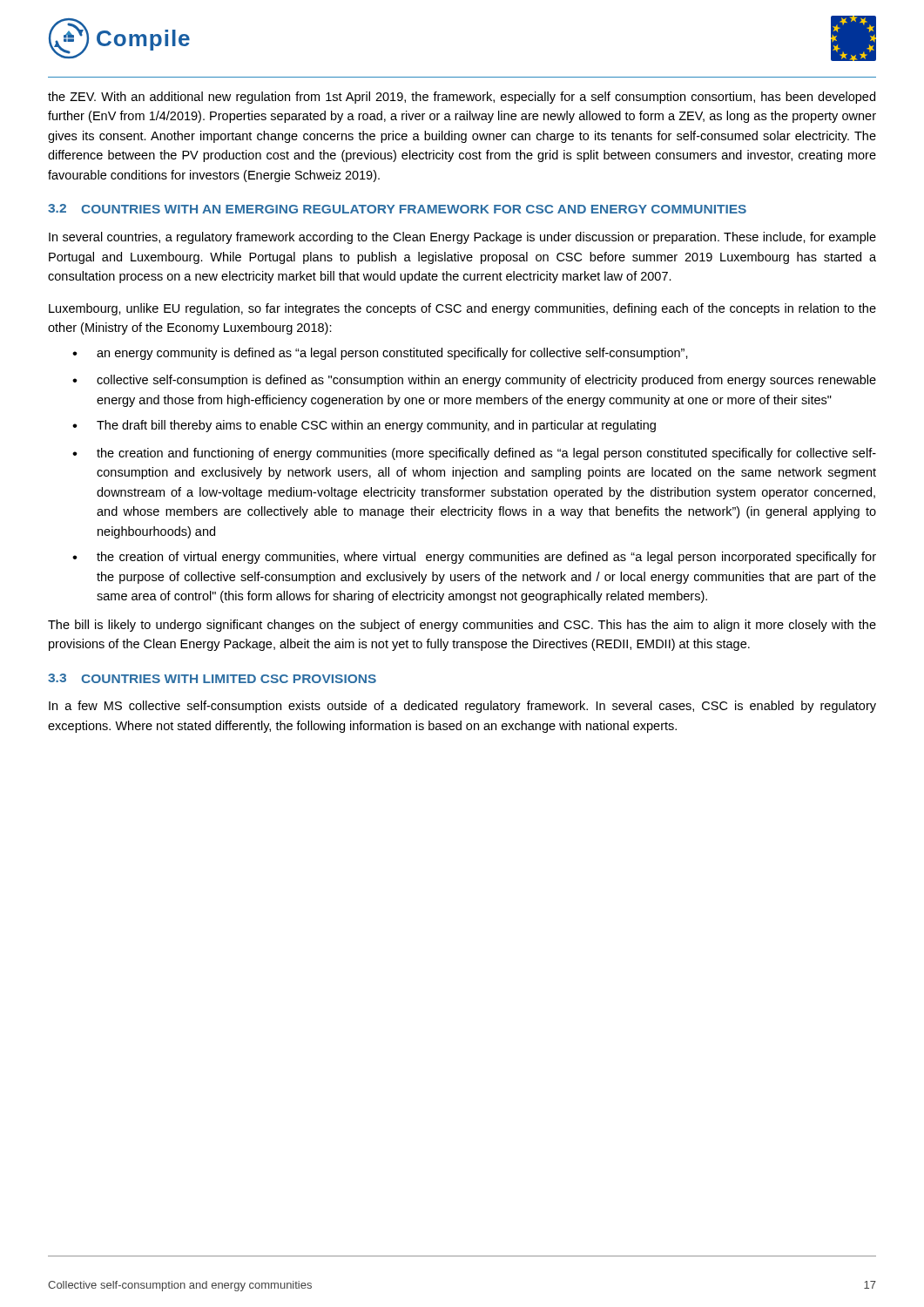
Task: Point to the block starting "3.3 COUNTRIES WITH"
Action: click(x=212, y=679)
